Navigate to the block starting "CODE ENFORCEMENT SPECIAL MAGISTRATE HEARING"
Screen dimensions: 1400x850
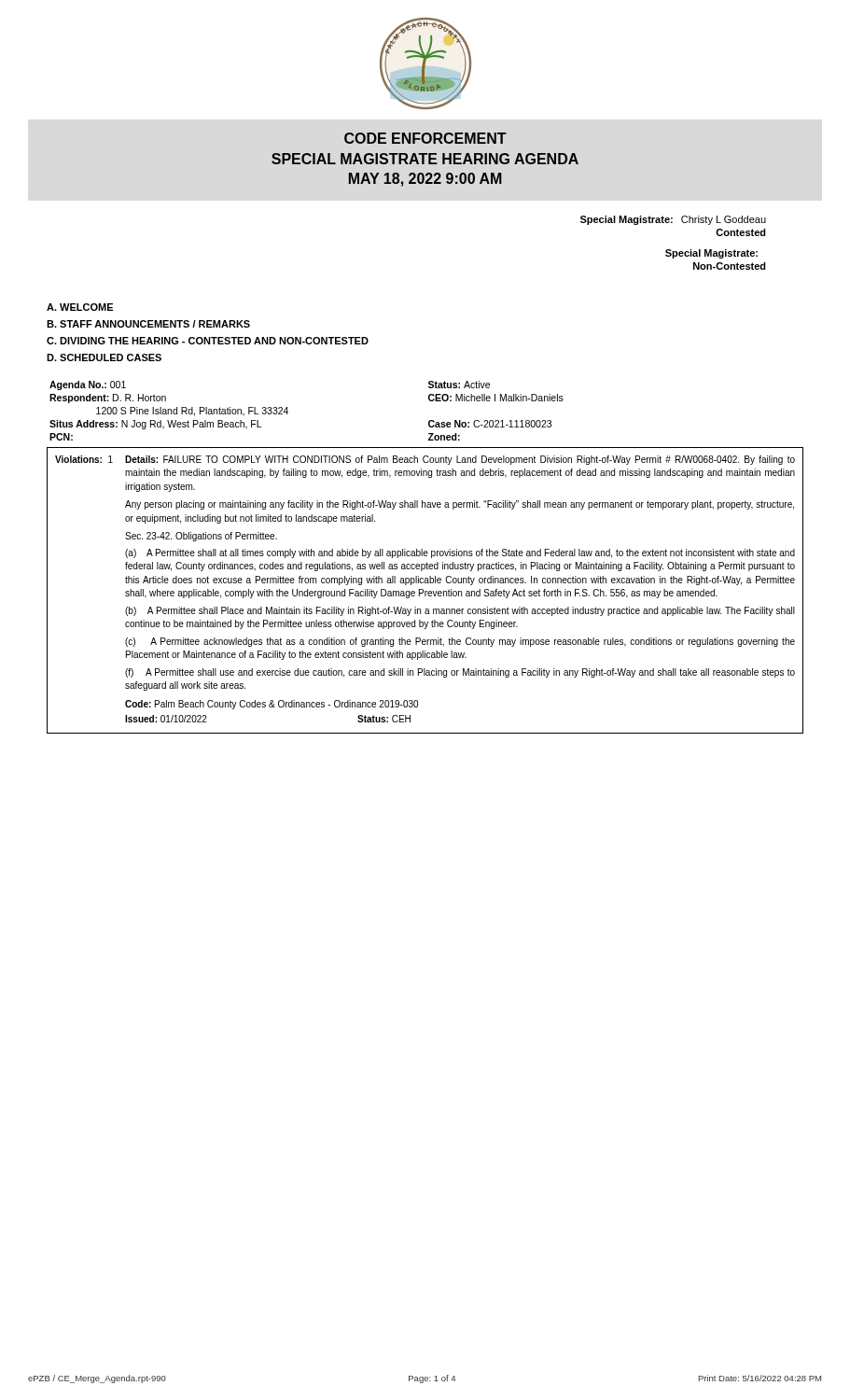(x=425, y=159)
